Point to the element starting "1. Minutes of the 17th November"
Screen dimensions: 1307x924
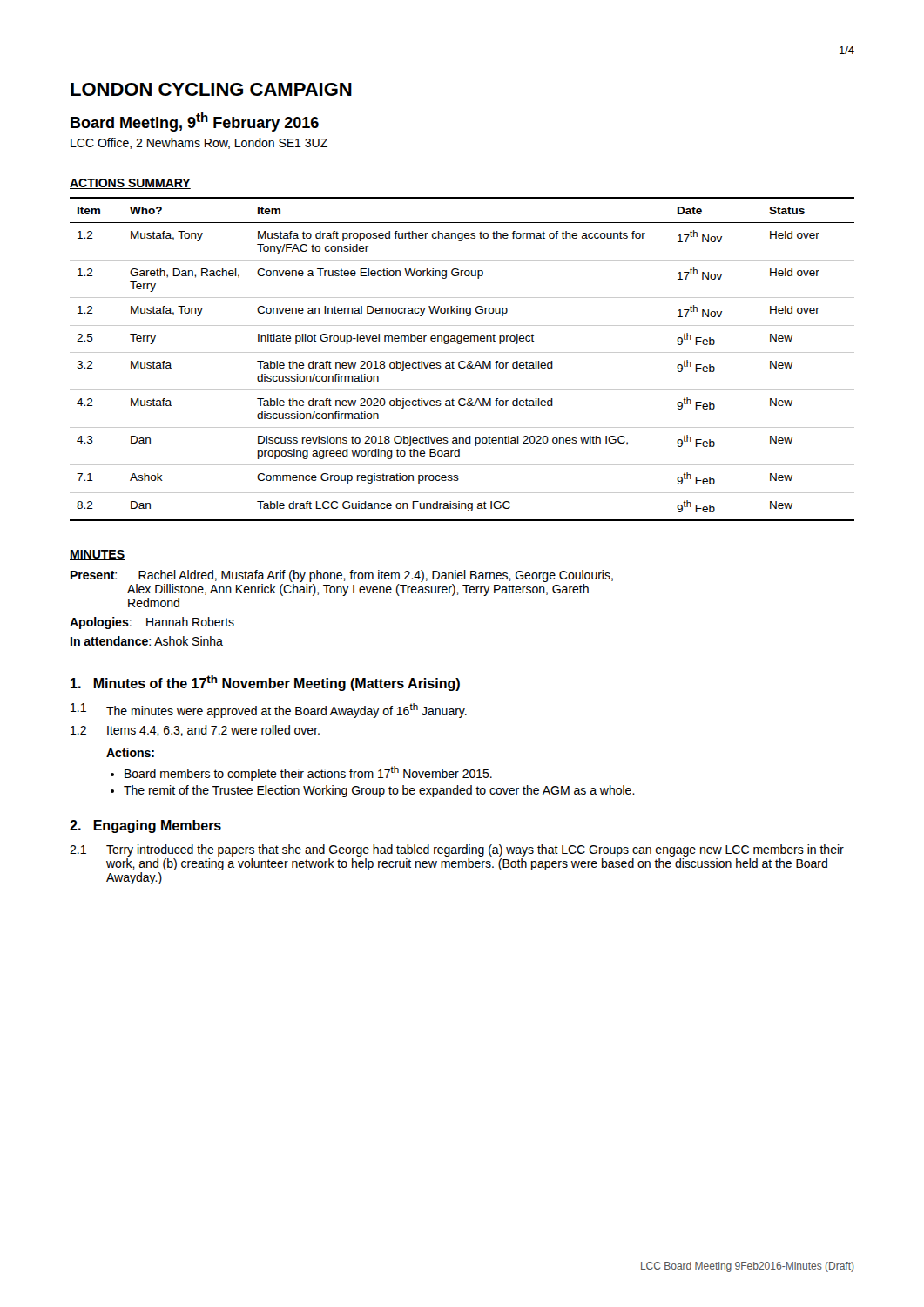[x=462, y=682]
